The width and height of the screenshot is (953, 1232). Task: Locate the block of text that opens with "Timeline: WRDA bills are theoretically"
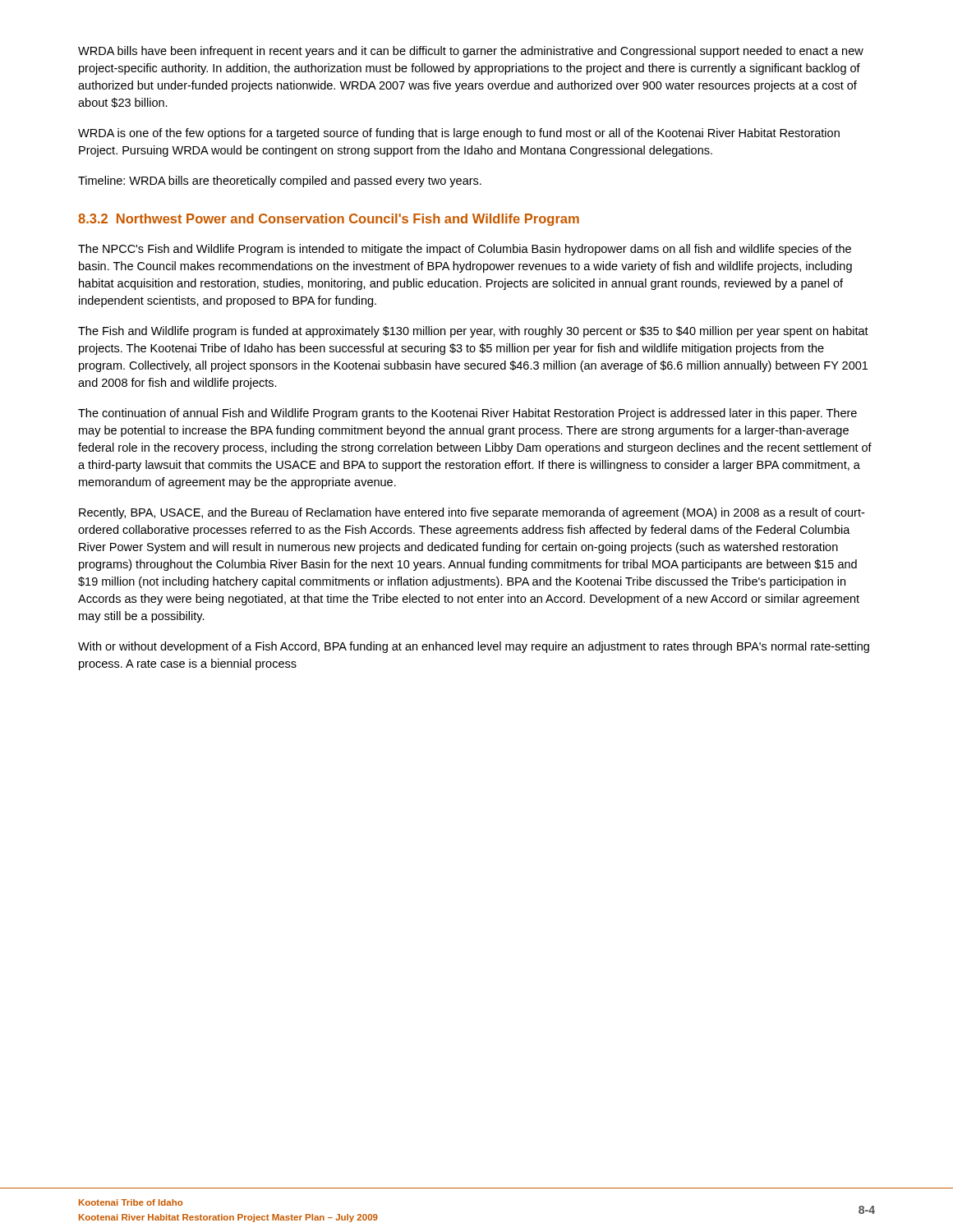(280, 181)
